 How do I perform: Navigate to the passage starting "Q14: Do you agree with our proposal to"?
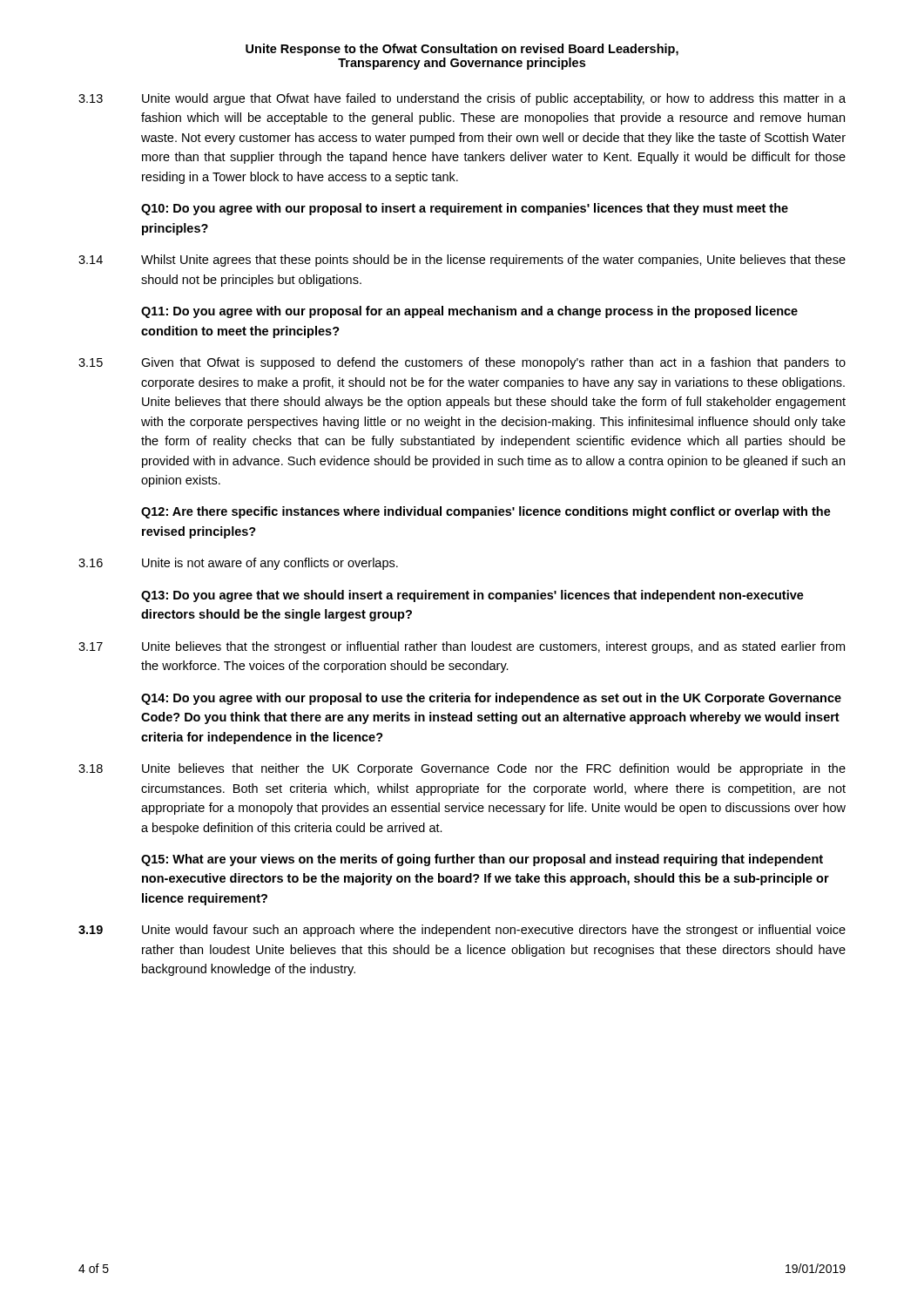(x=491, y=717)
